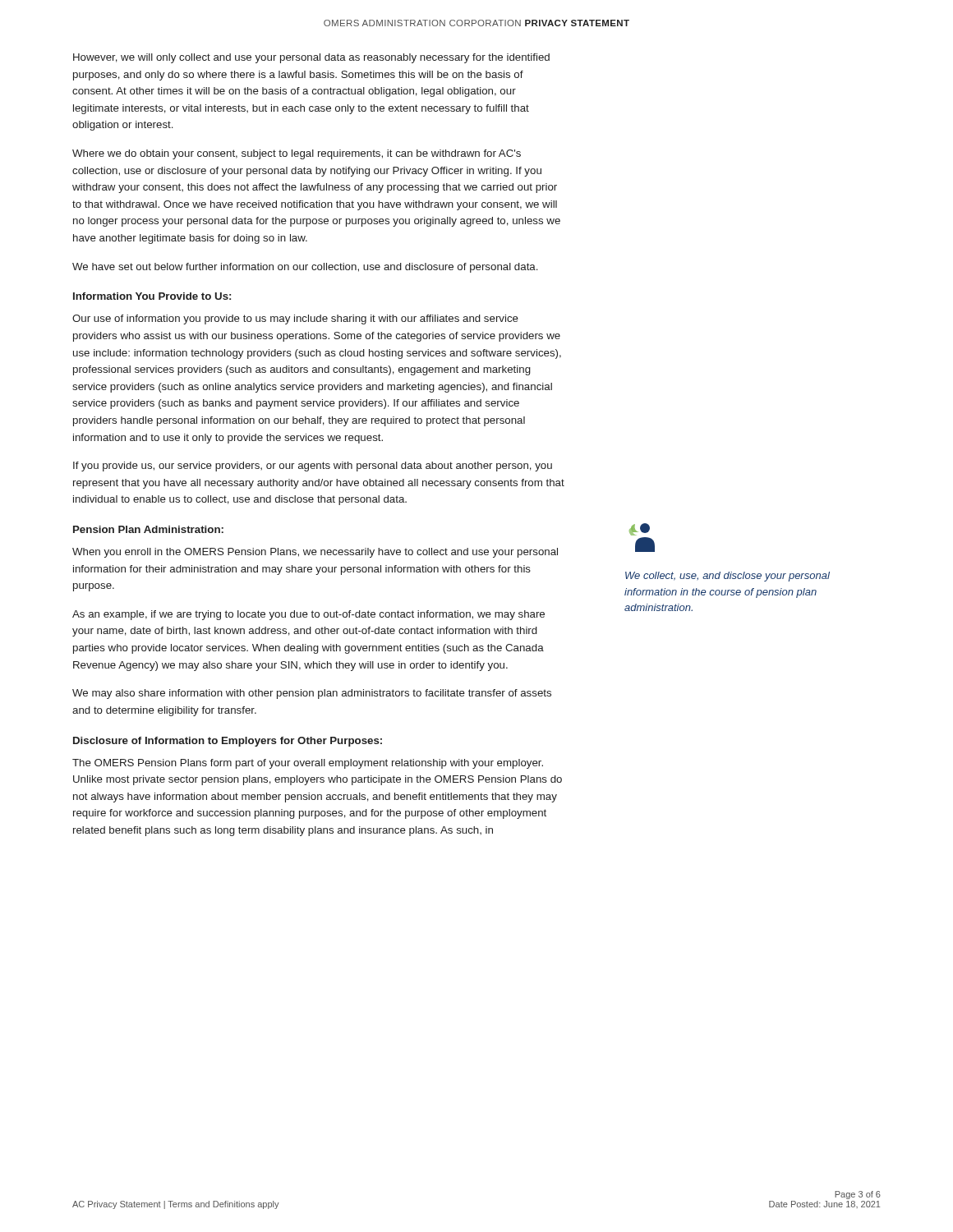The width and height of the screenshot is (953, 1232).
Task: Point to the block beginning "However, we will only collect"
Action: click(x=319, y=92)
